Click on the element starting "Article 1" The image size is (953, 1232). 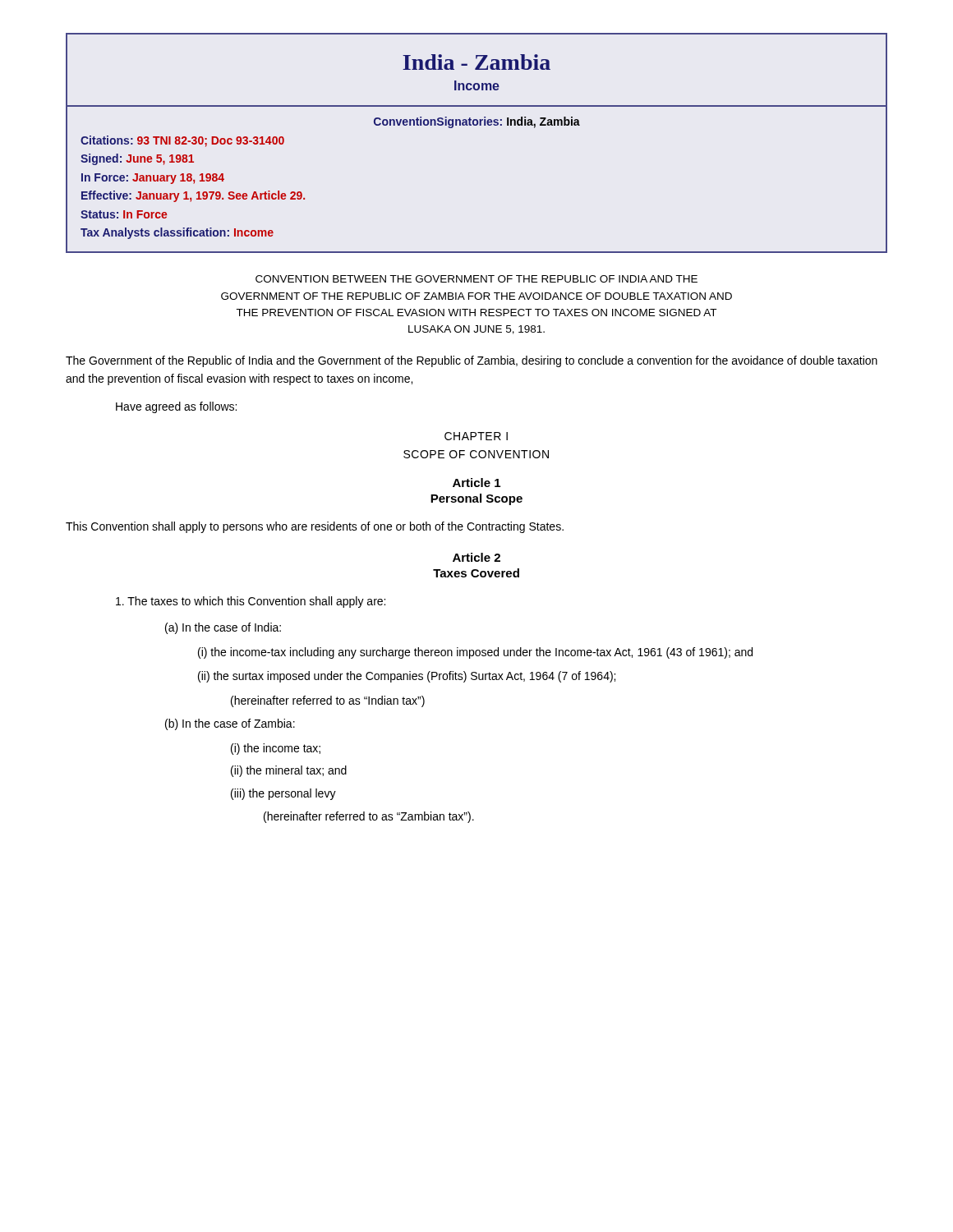tap(476, 482)
